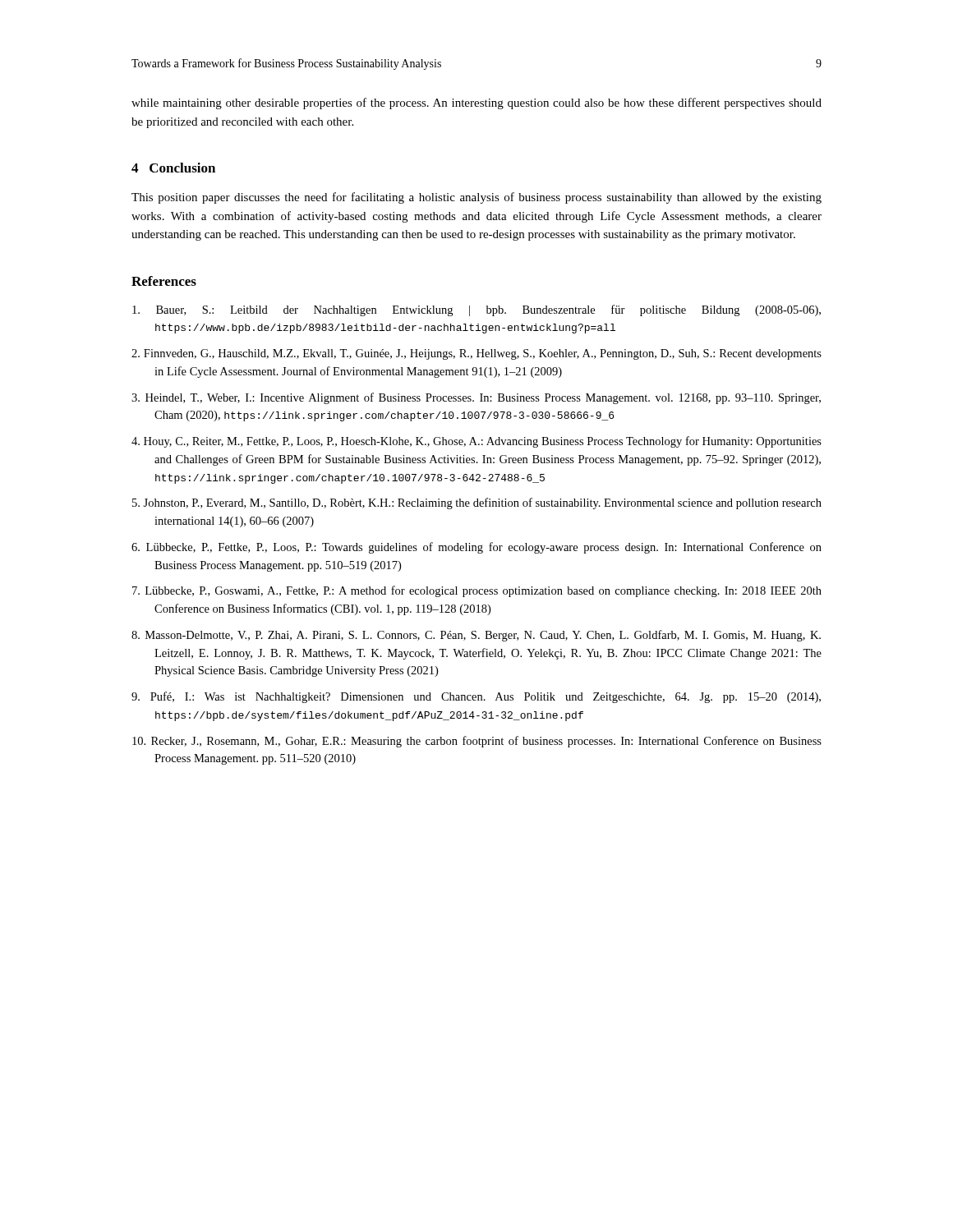The width and height of the screenshot is (953, 1232).
Task: Navigate to the text block starting "3. Heindel, T.,"
Action: tap(476, 406)
